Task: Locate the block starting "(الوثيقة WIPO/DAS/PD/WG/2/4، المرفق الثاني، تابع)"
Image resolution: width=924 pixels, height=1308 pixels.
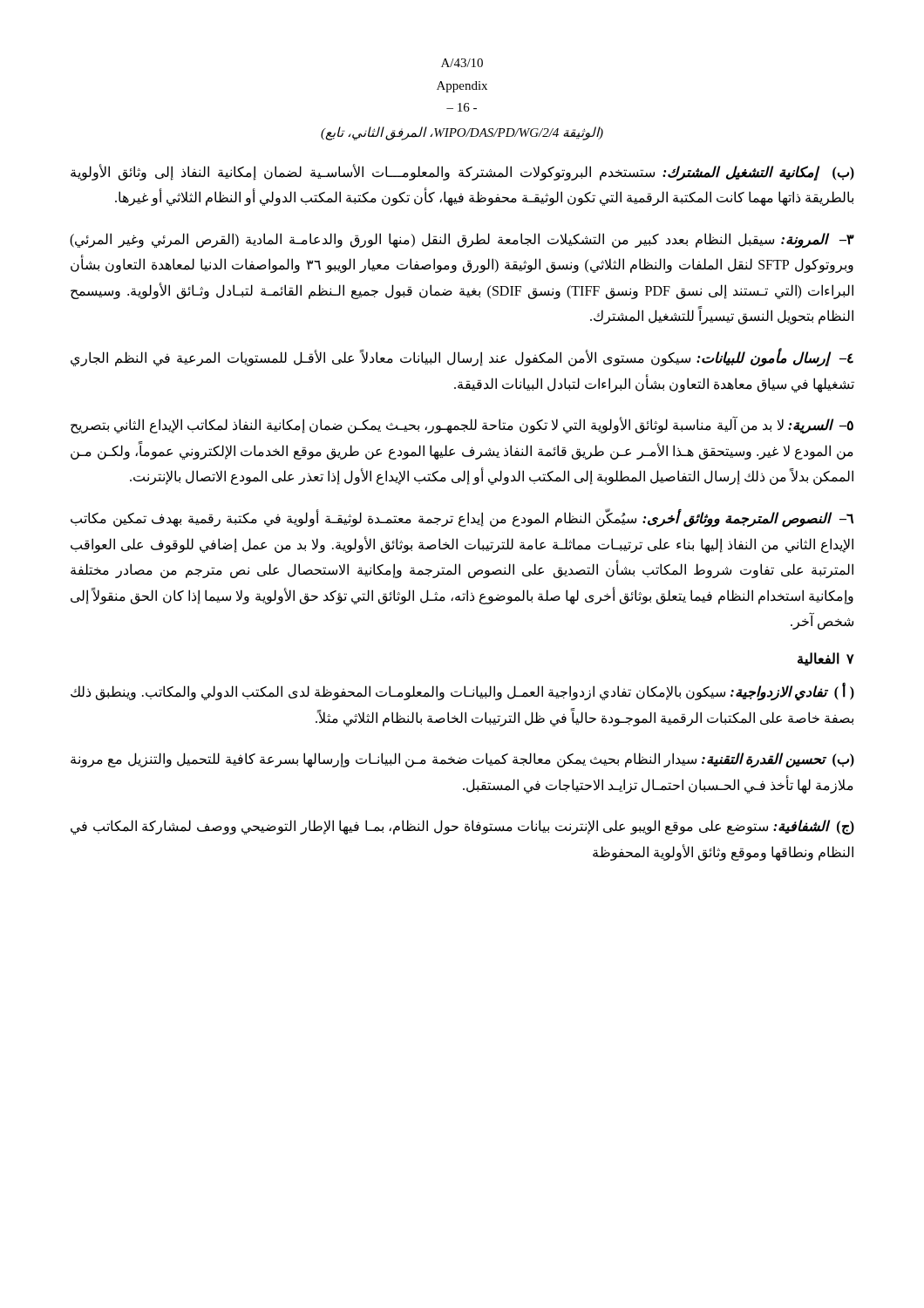Action: pos(462,132)
